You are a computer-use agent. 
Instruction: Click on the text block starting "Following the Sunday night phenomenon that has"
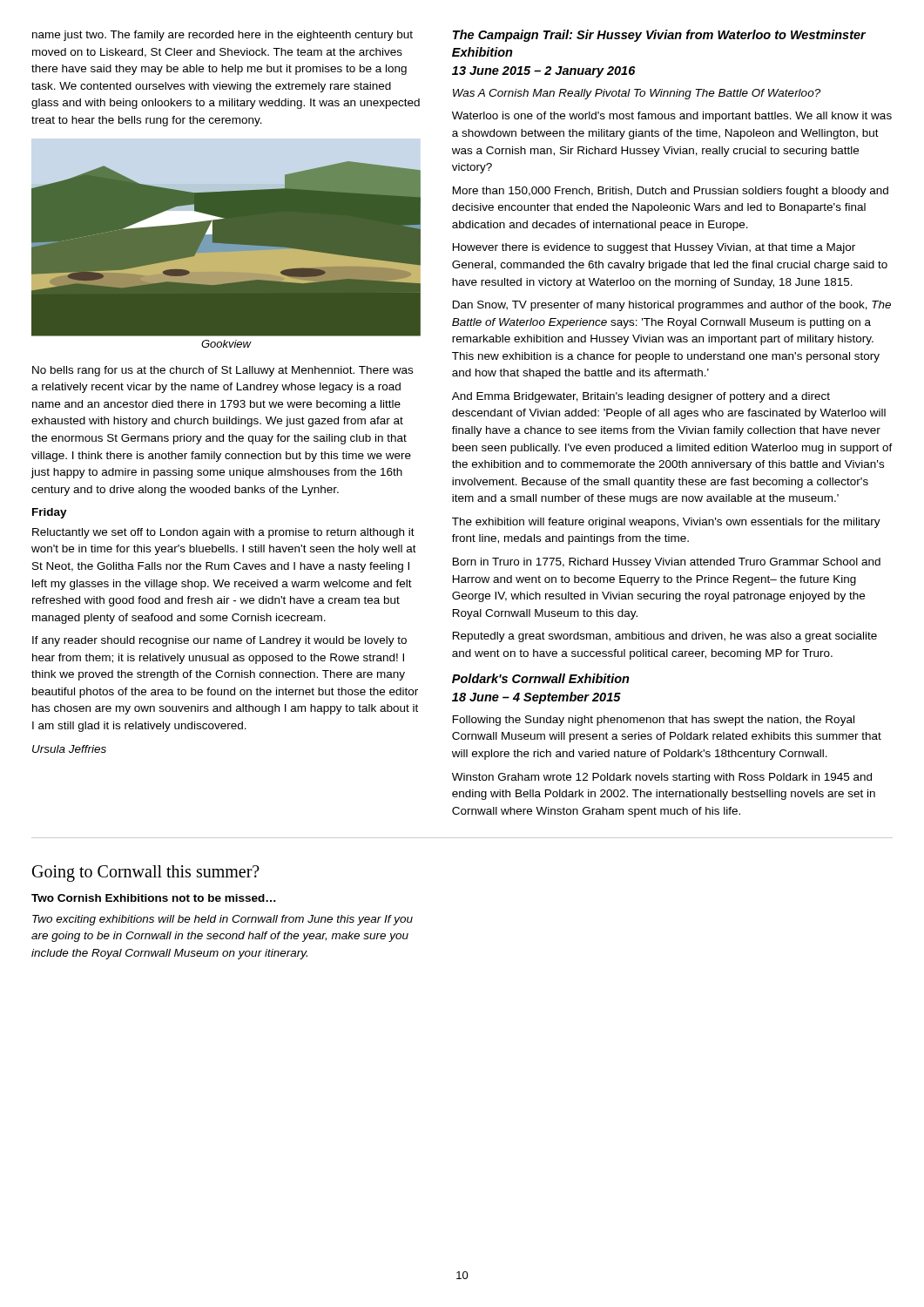click(672, 736)
